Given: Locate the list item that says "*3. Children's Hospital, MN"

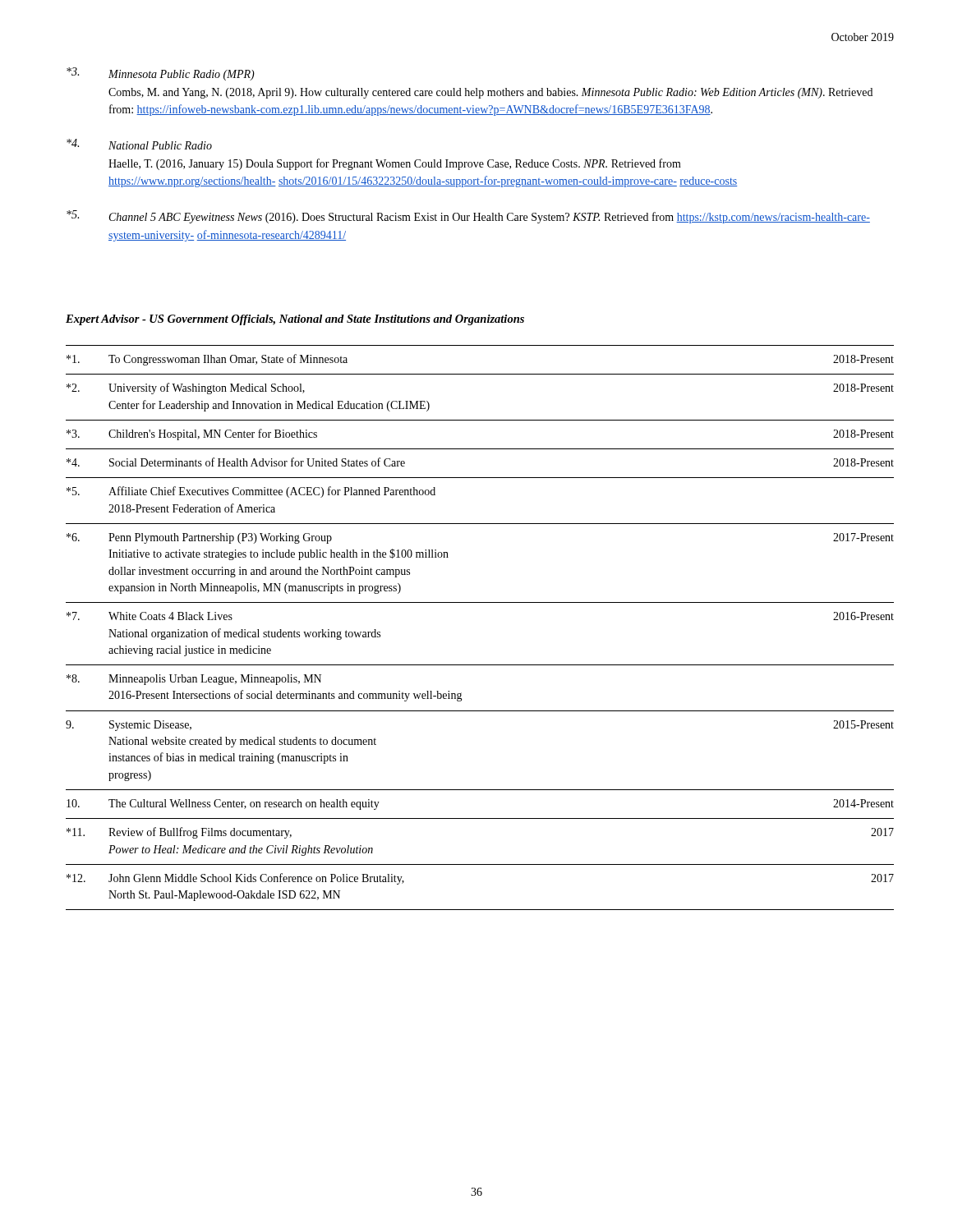Looking at the screenshot, I should (217, 434).
